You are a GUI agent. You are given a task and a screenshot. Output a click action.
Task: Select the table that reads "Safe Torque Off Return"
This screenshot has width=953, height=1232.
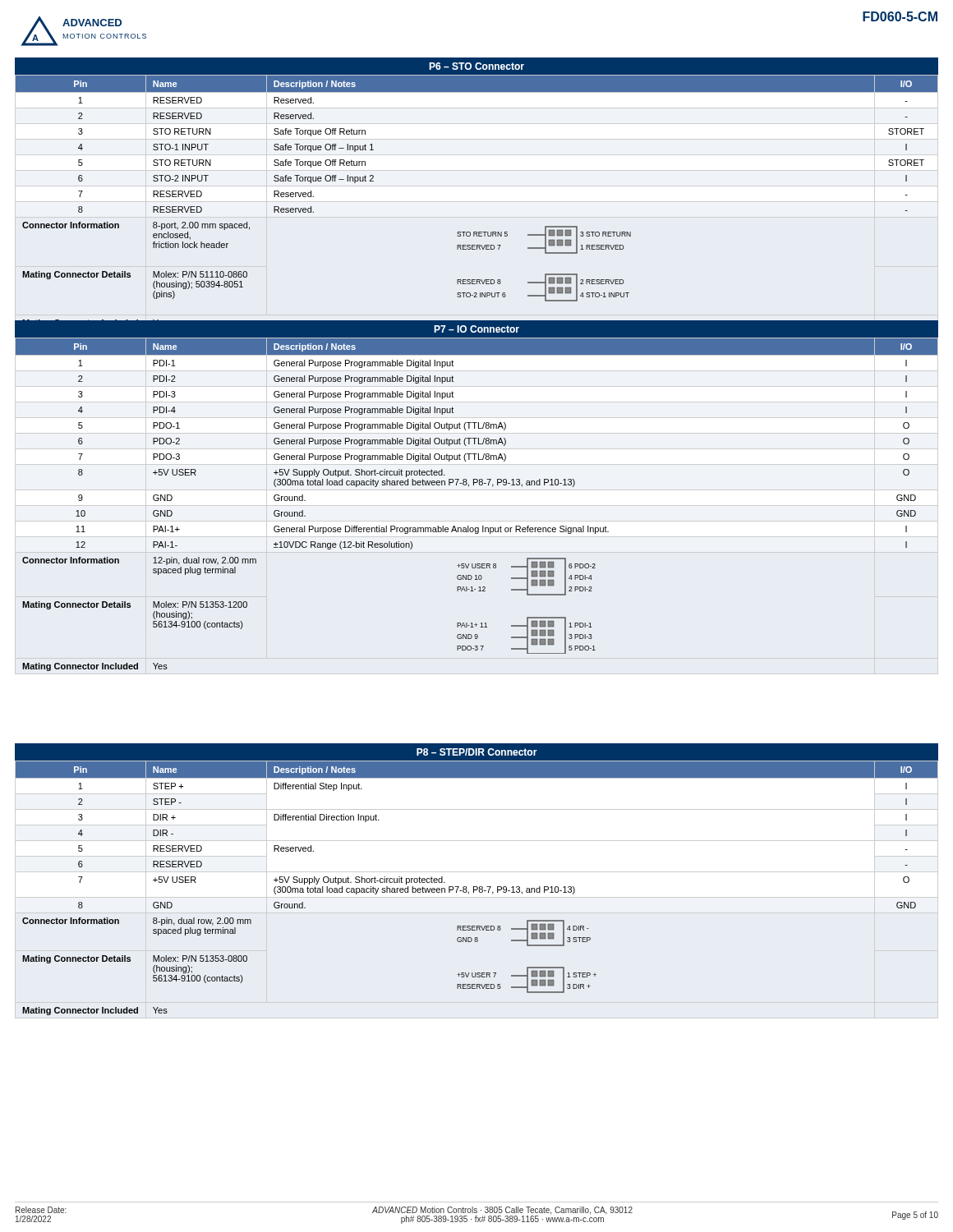point(476,203)
